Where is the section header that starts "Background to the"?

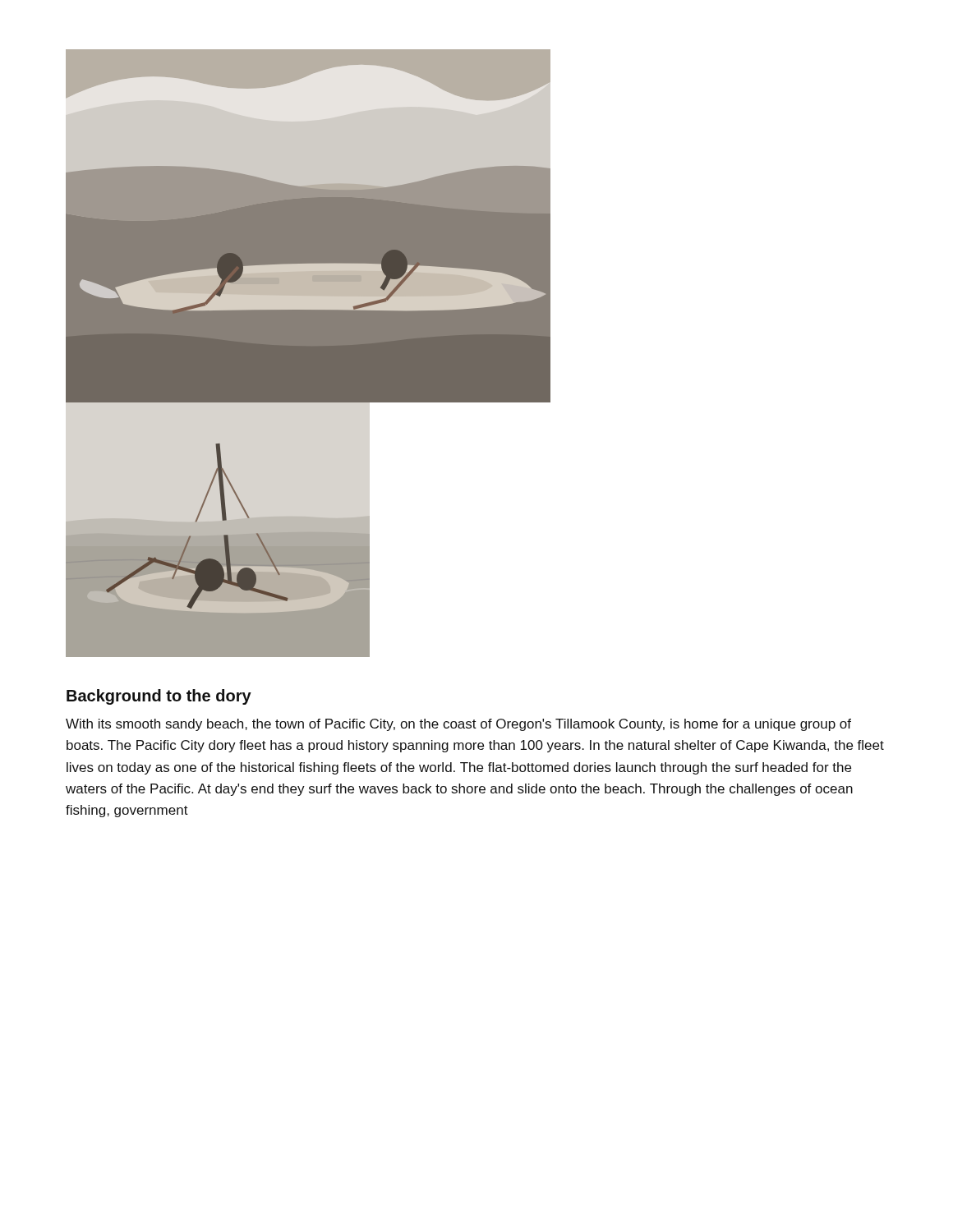158,696
